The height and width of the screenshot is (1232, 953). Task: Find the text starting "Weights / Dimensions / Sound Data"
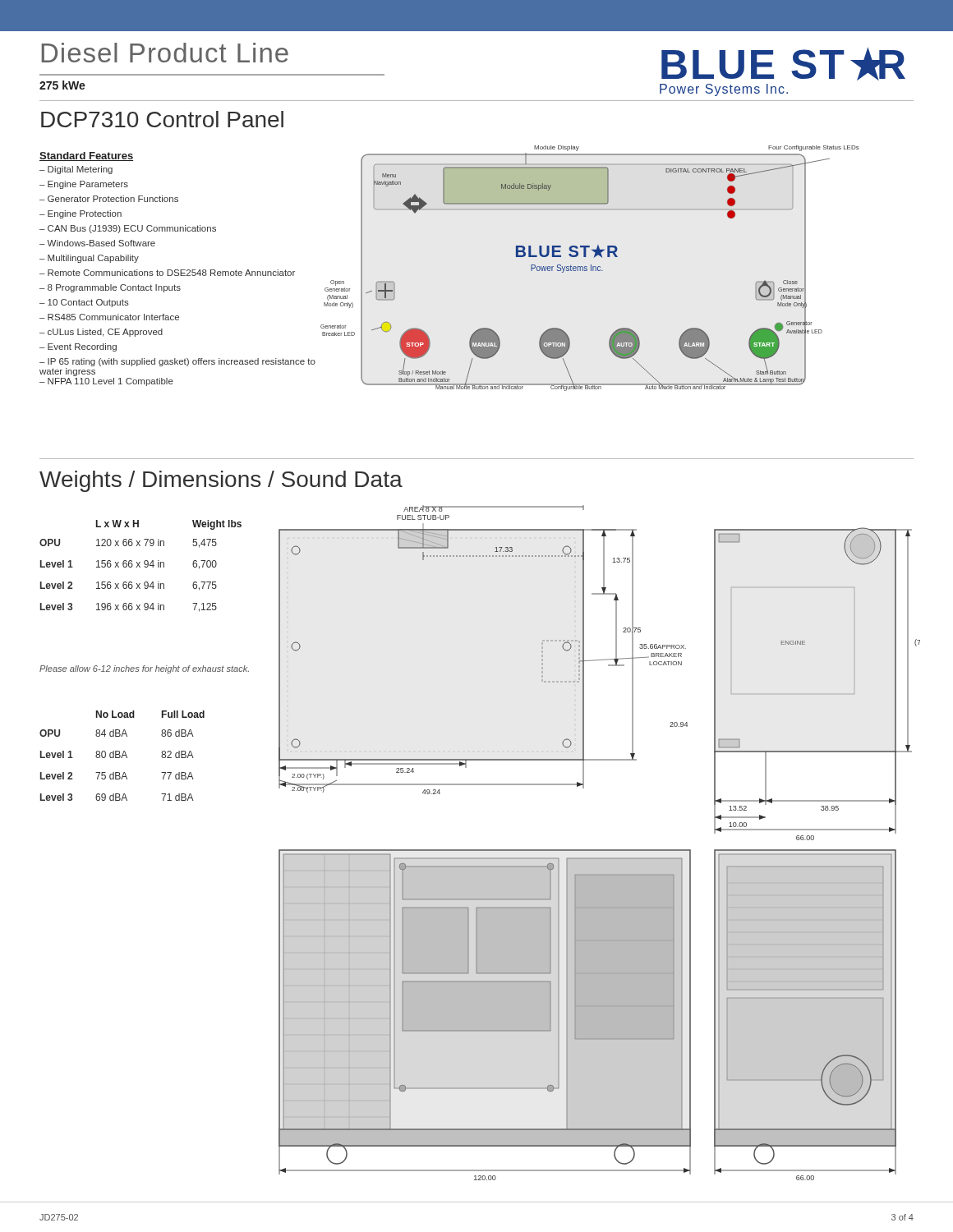221,479
